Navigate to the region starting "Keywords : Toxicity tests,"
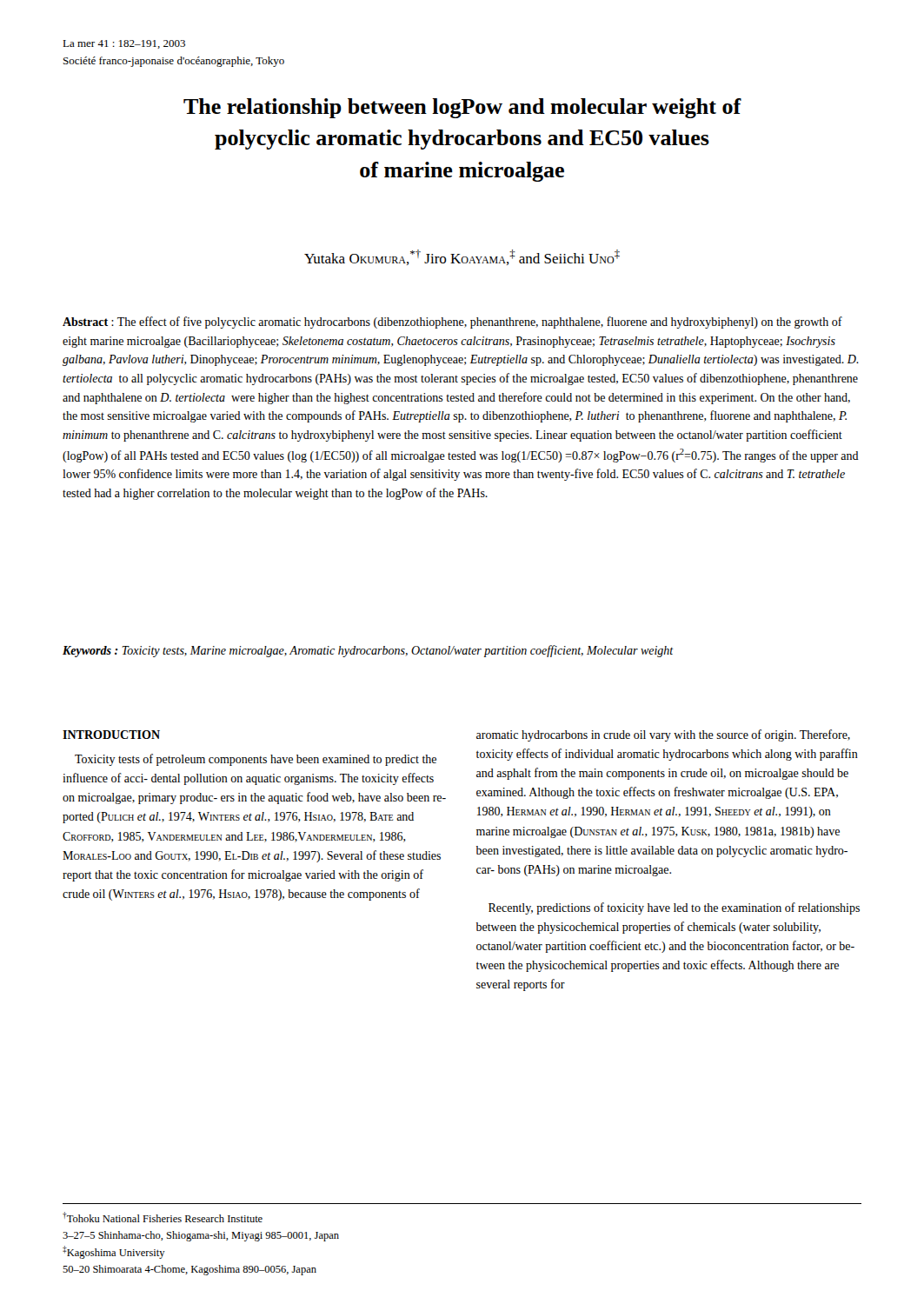 point(368,651)
